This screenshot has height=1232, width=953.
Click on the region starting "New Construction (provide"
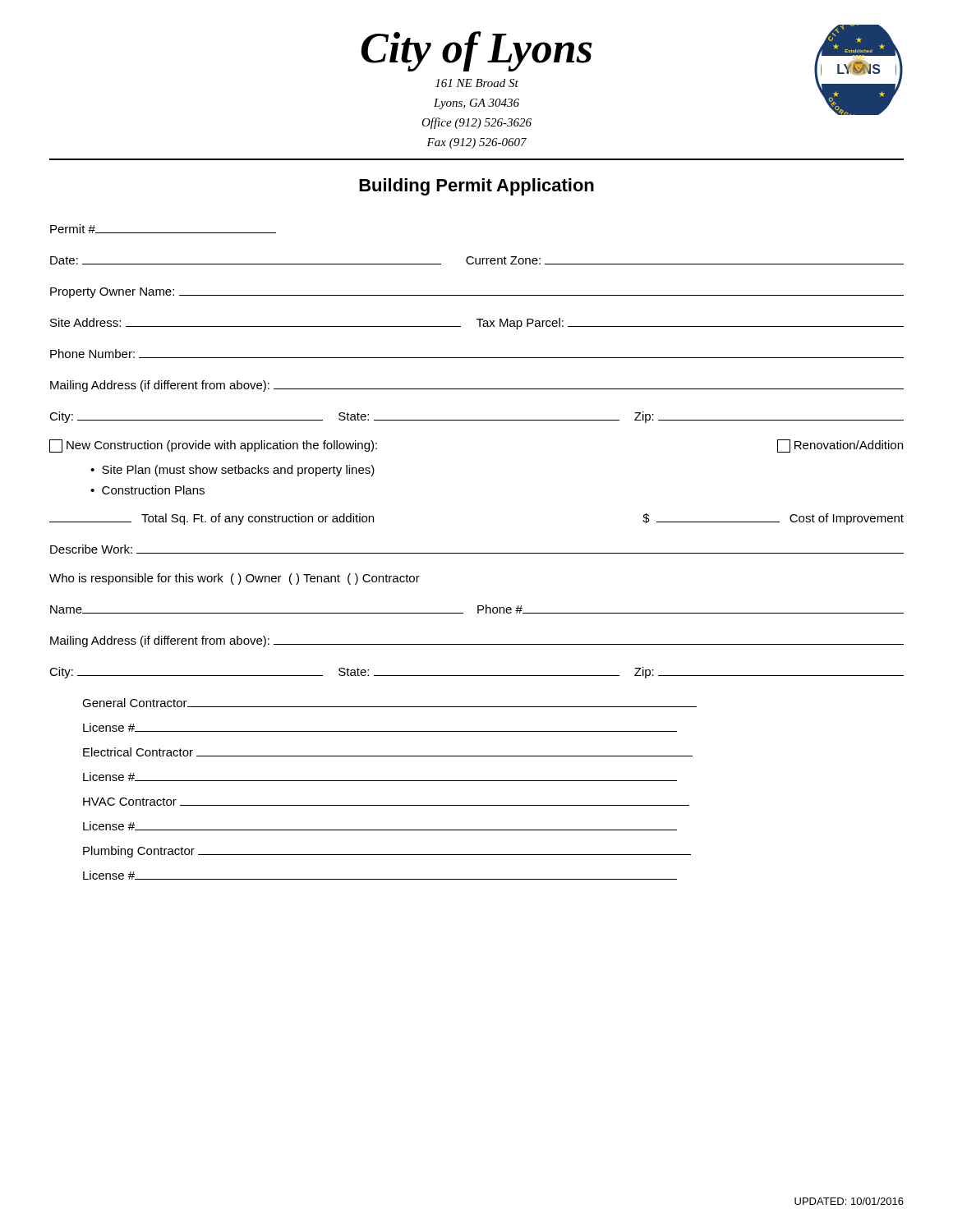[207, 446]
